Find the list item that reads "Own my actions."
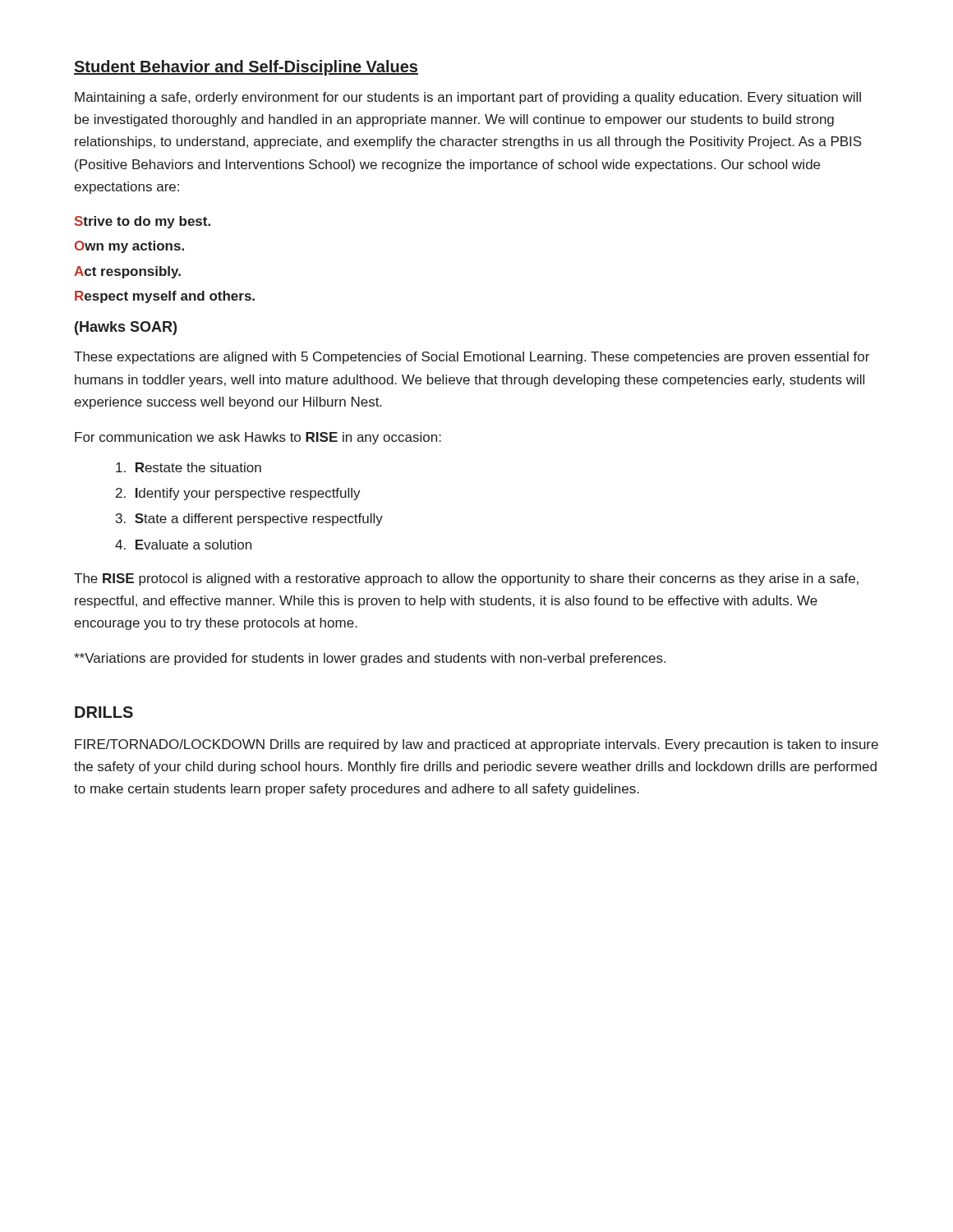This screenshot has height=1232, width=953. [x=129, y=246]
